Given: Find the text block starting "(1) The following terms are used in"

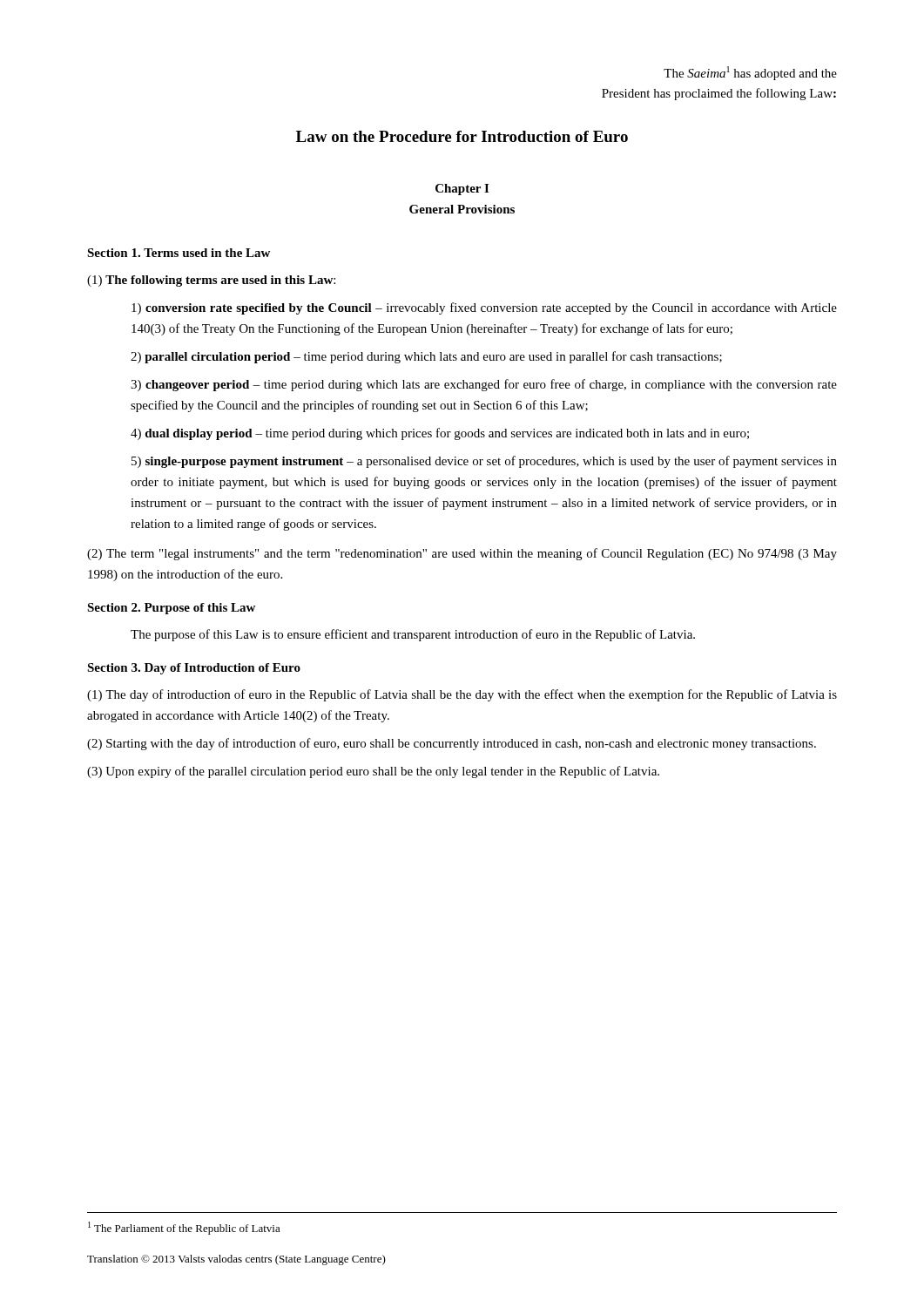Looking at the screenshot, I should [x=212, y=280].
